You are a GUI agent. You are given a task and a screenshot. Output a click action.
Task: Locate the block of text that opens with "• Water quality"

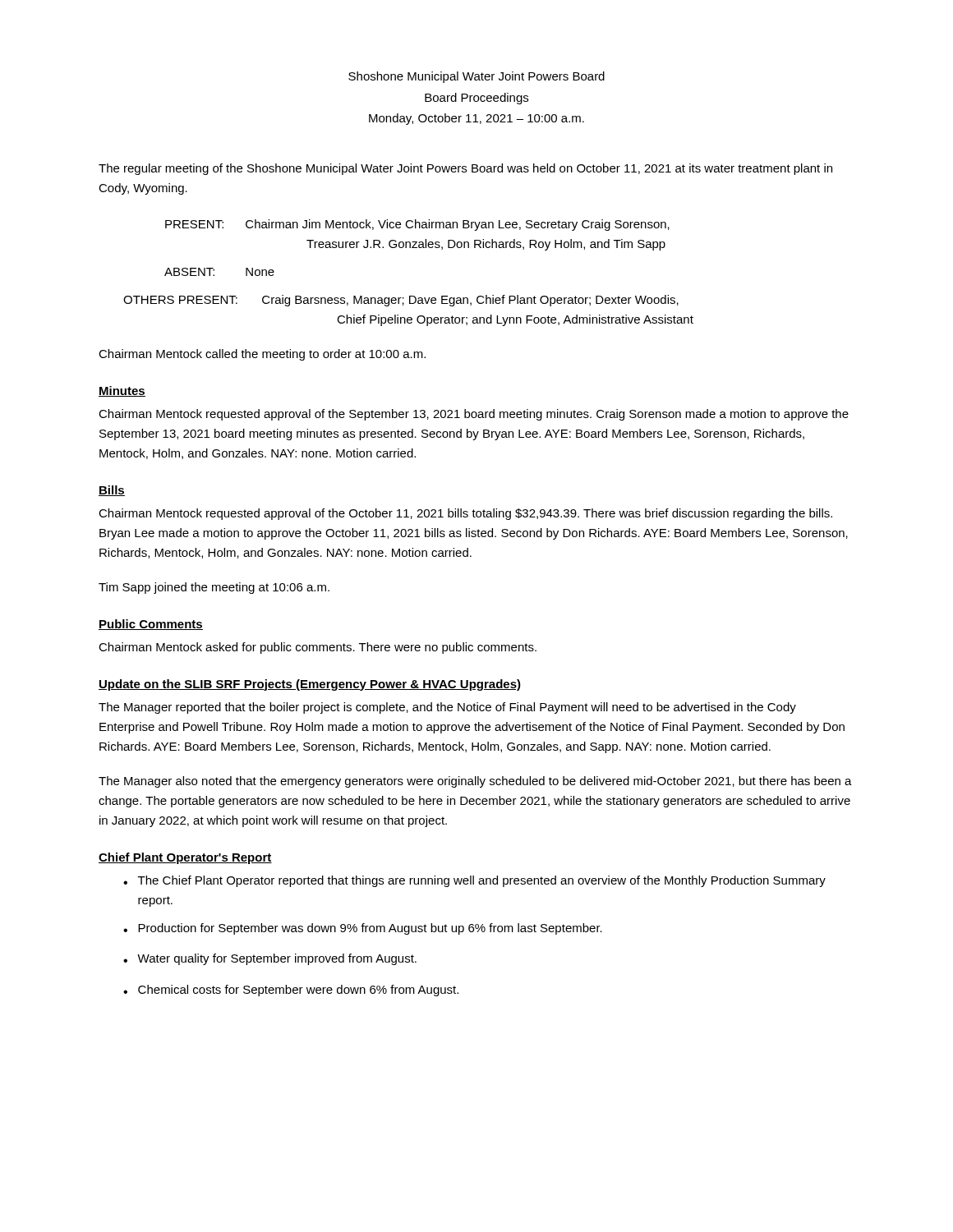[x=270, y=959]
